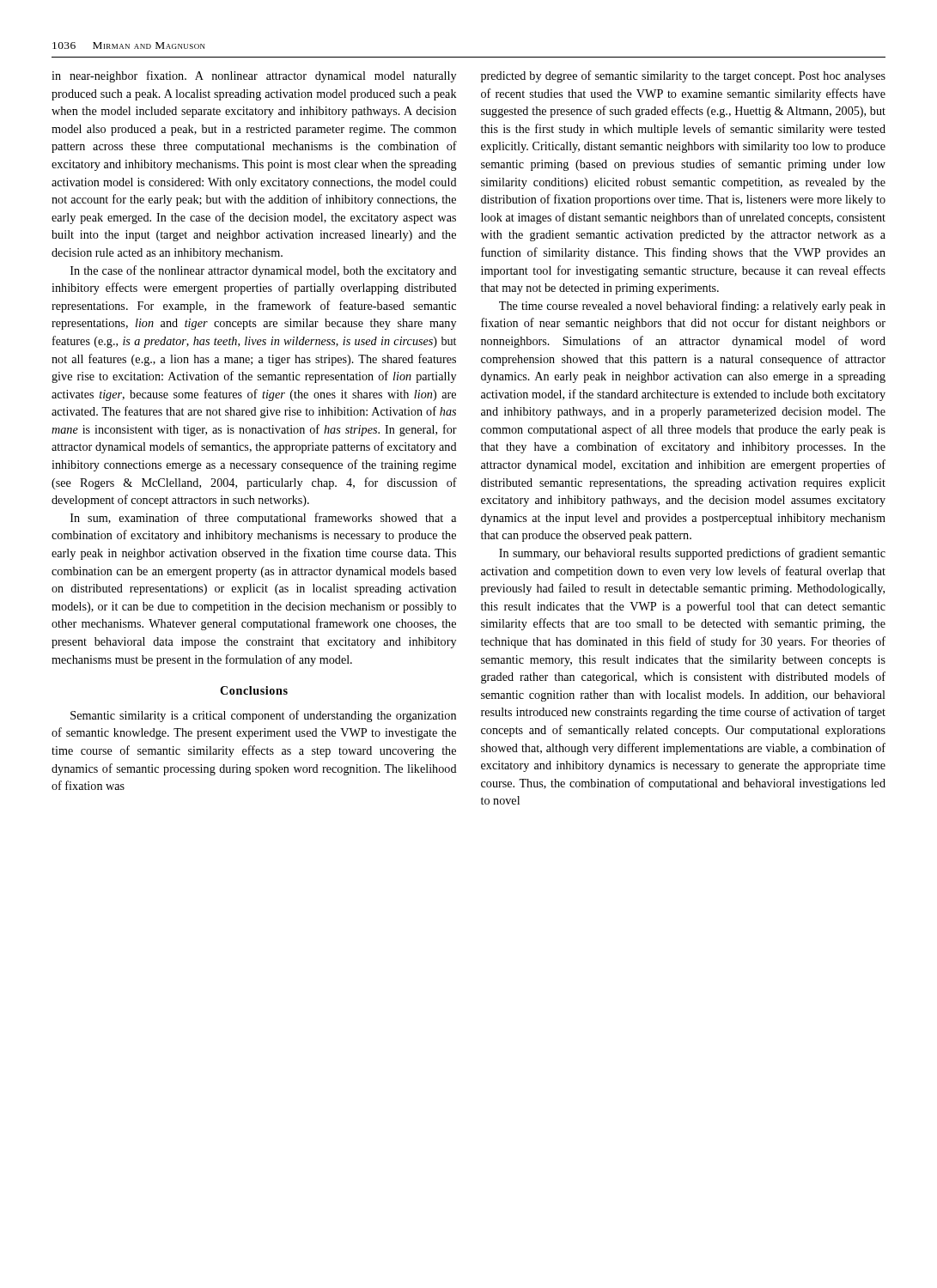Find a section header
The height and width of the screenshot is (1288, 937).
click(254, 691)
